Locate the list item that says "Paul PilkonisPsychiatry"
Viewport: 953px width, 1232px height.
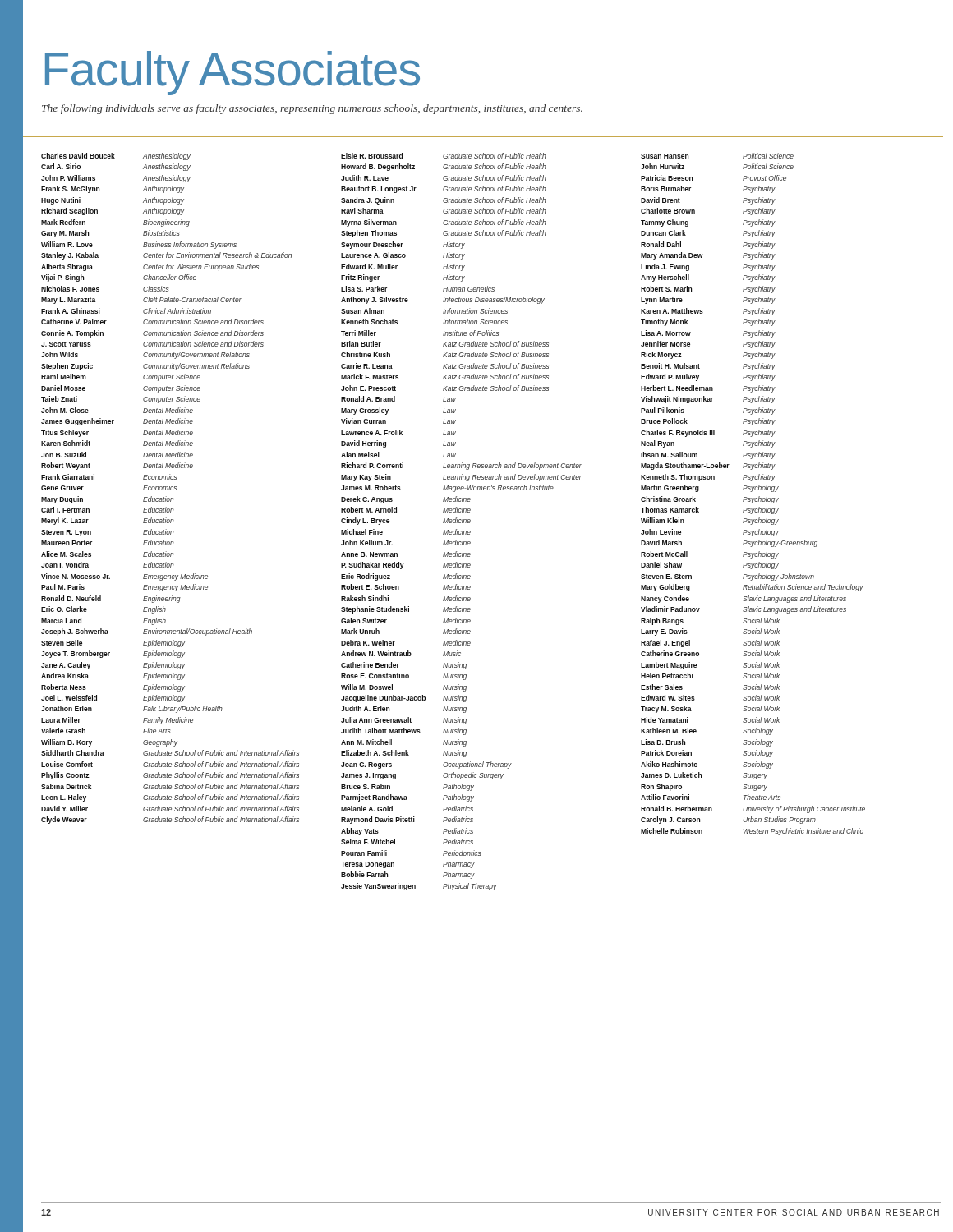coord(708,411)
